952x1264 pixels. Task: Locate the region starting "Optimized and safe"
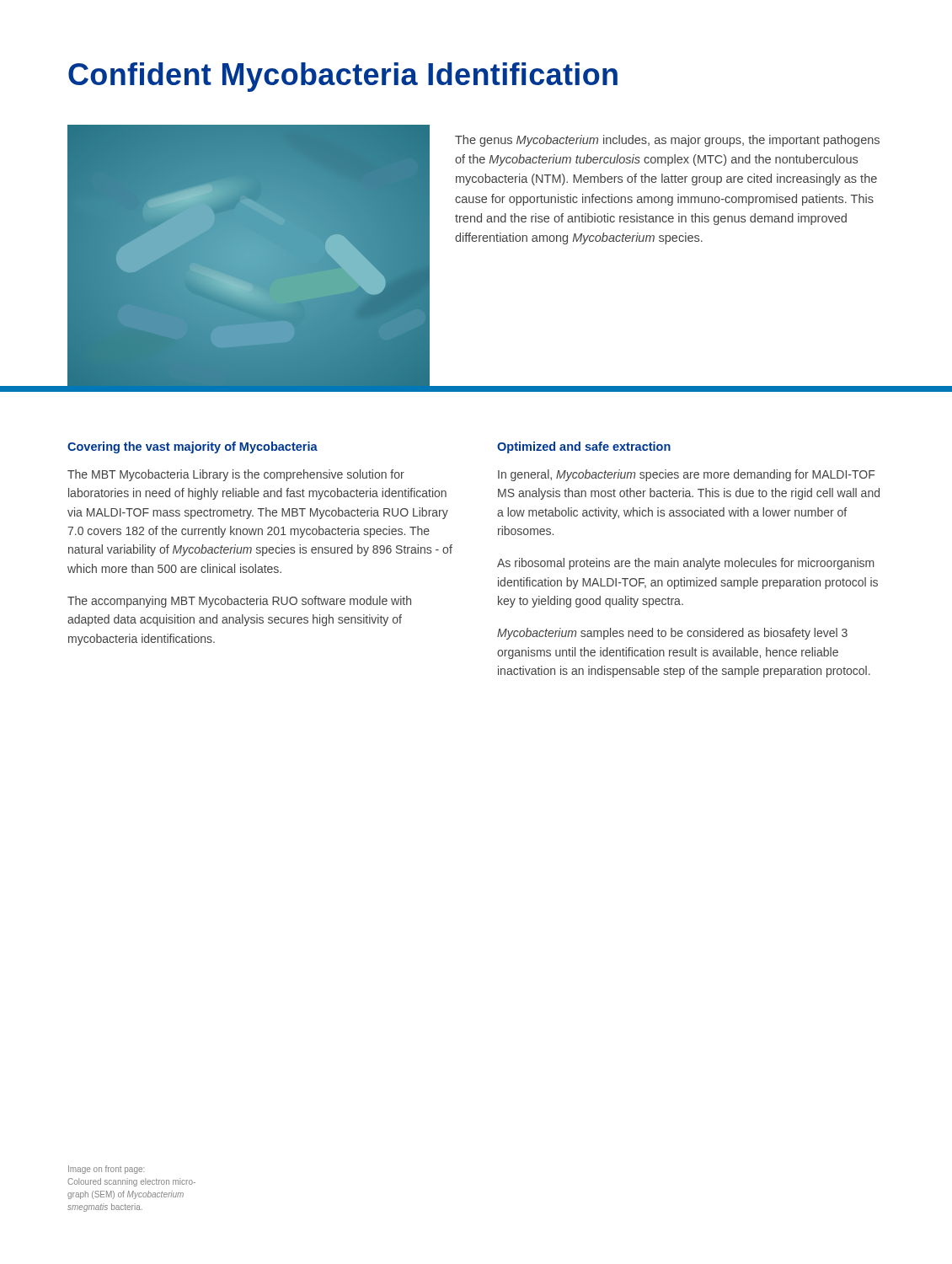pyautogui.click(x=584, y=447)
